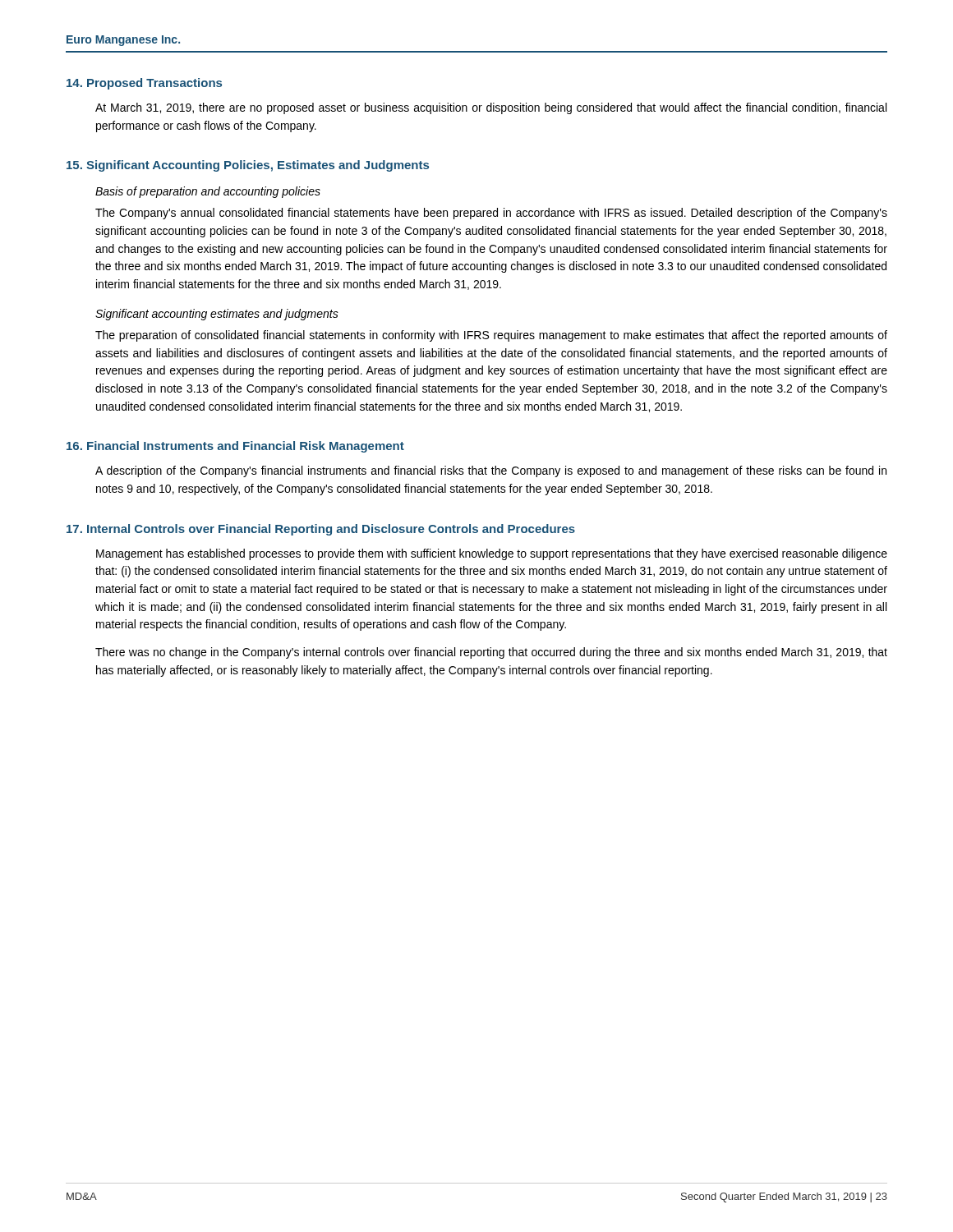Point to the block beginning "The preparation of consolidated"

(x=491, y=371)
